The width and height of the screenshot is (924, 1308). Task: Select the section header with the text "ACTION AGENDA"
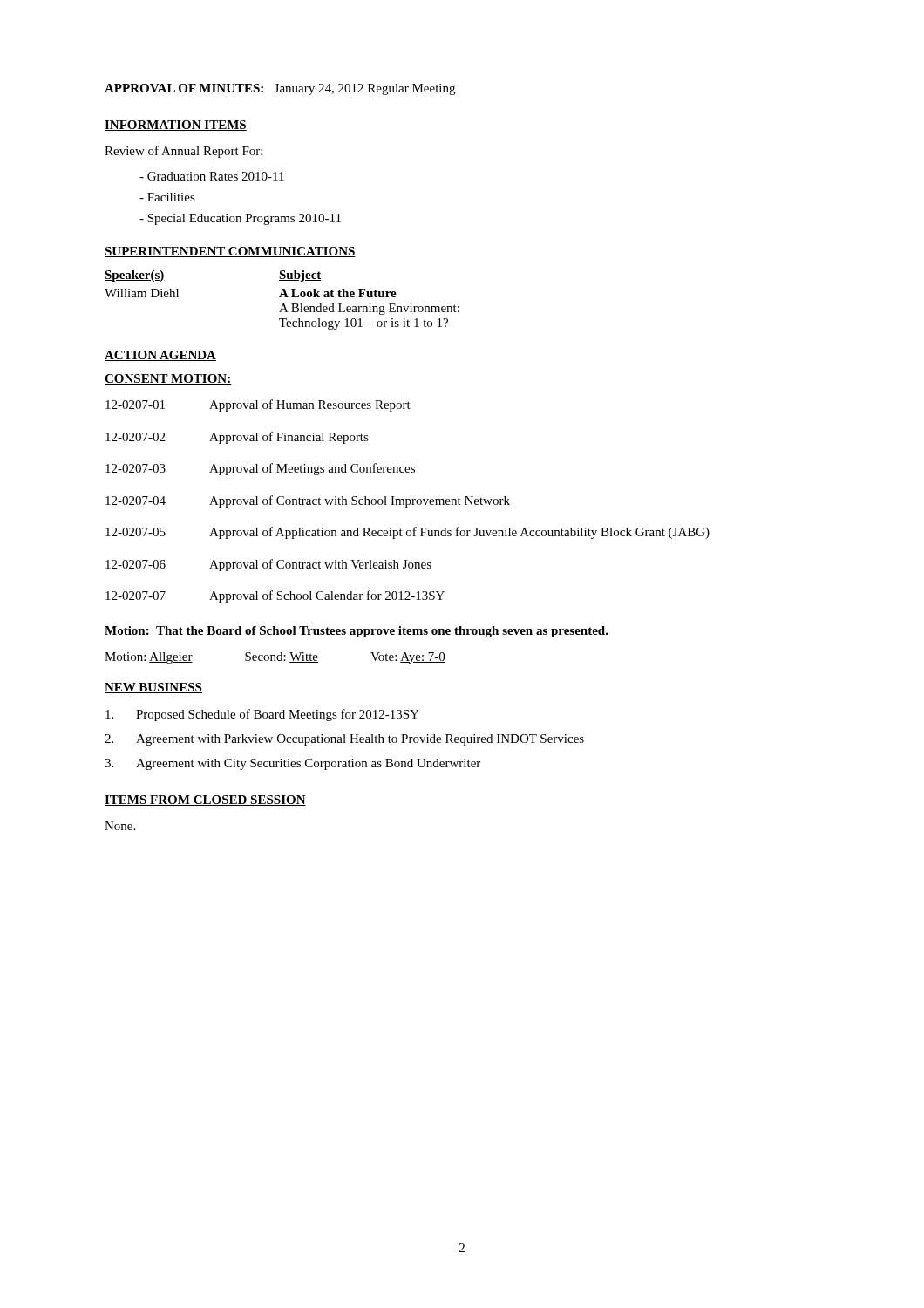click(x=160, y=355)
